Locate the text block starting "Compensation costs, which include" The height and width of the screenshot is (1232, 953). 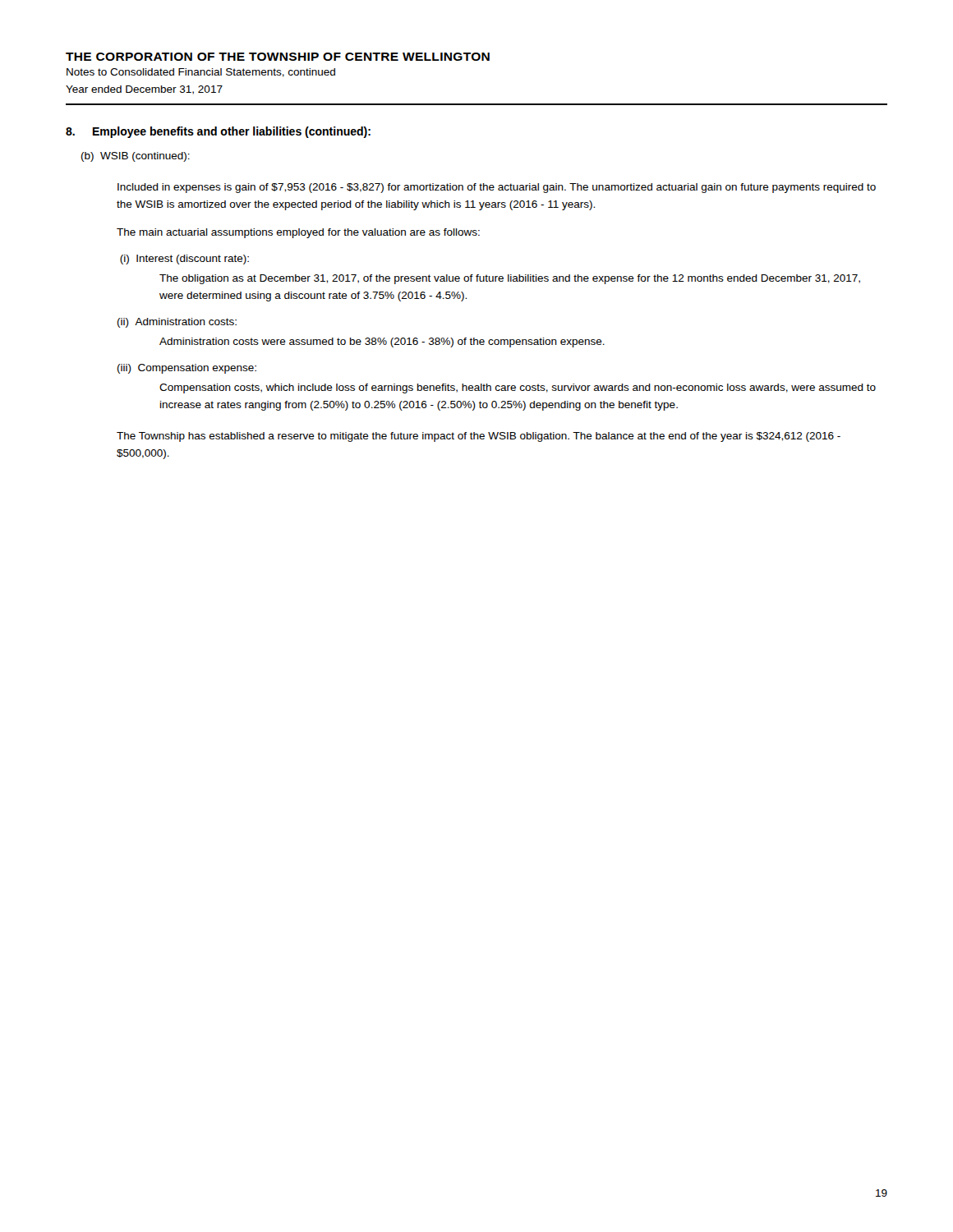pos(518,396)
